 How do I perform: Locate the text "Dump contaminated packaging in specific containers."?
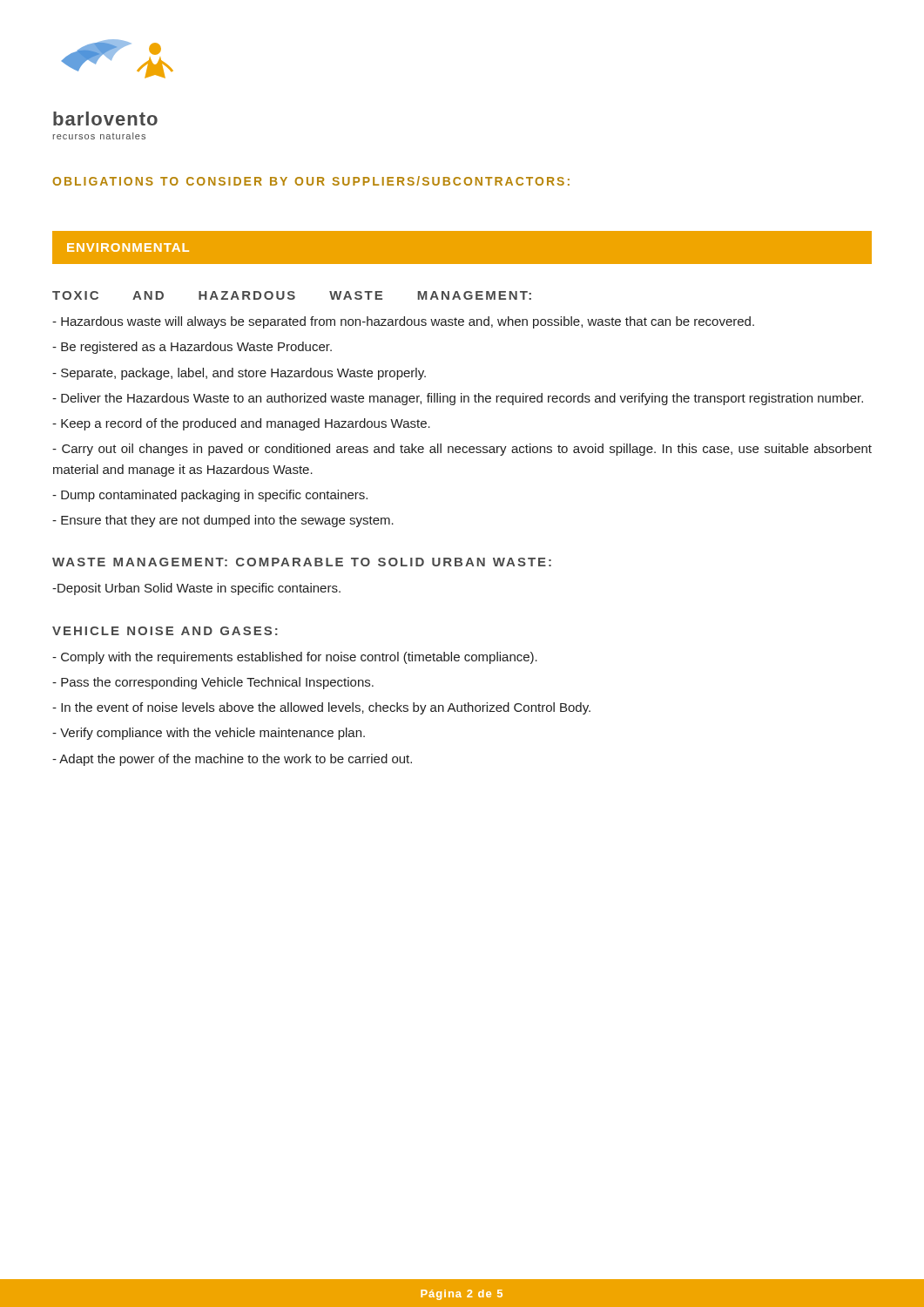210,496
